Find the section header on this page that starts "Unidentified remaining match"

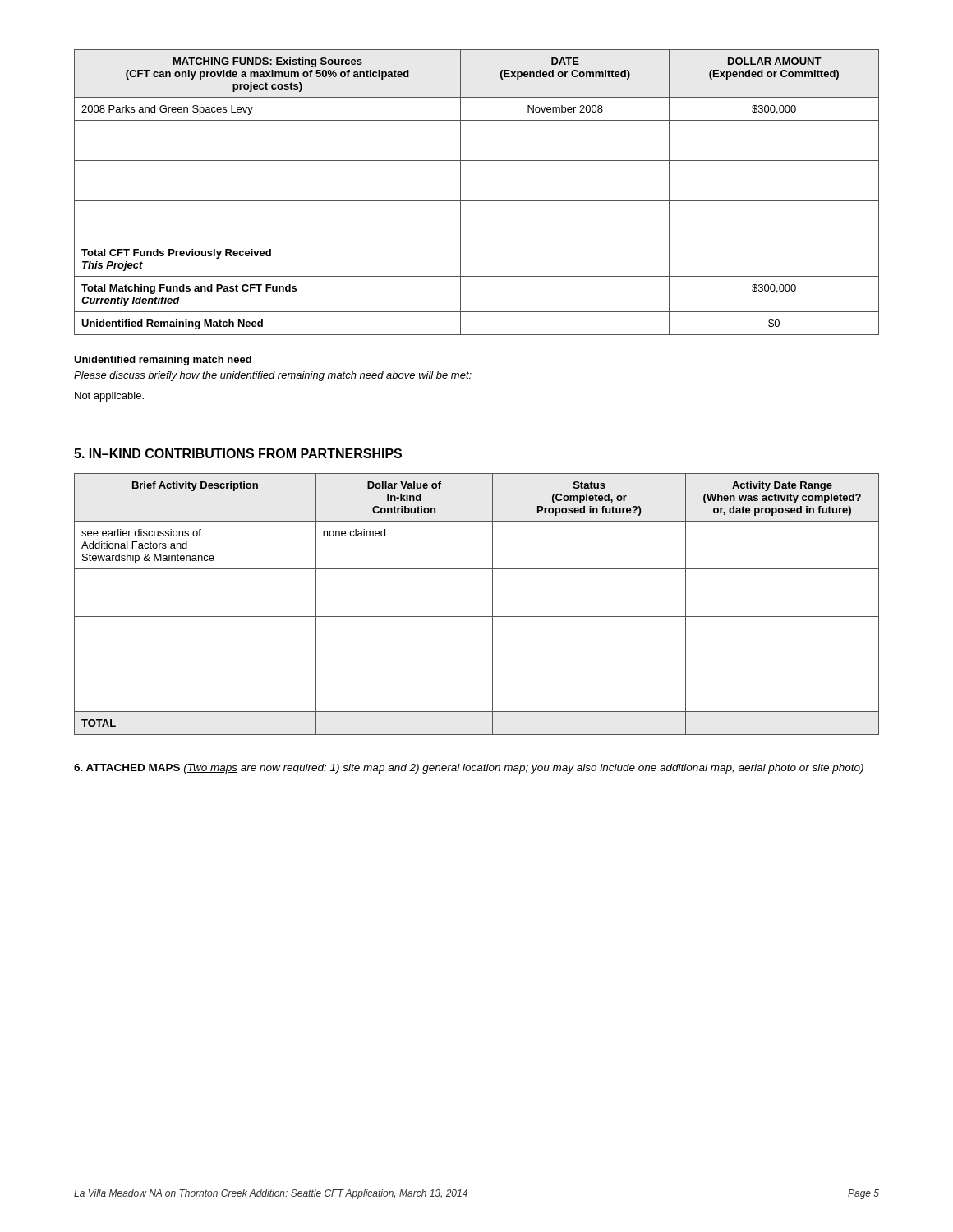click(163, 359)
